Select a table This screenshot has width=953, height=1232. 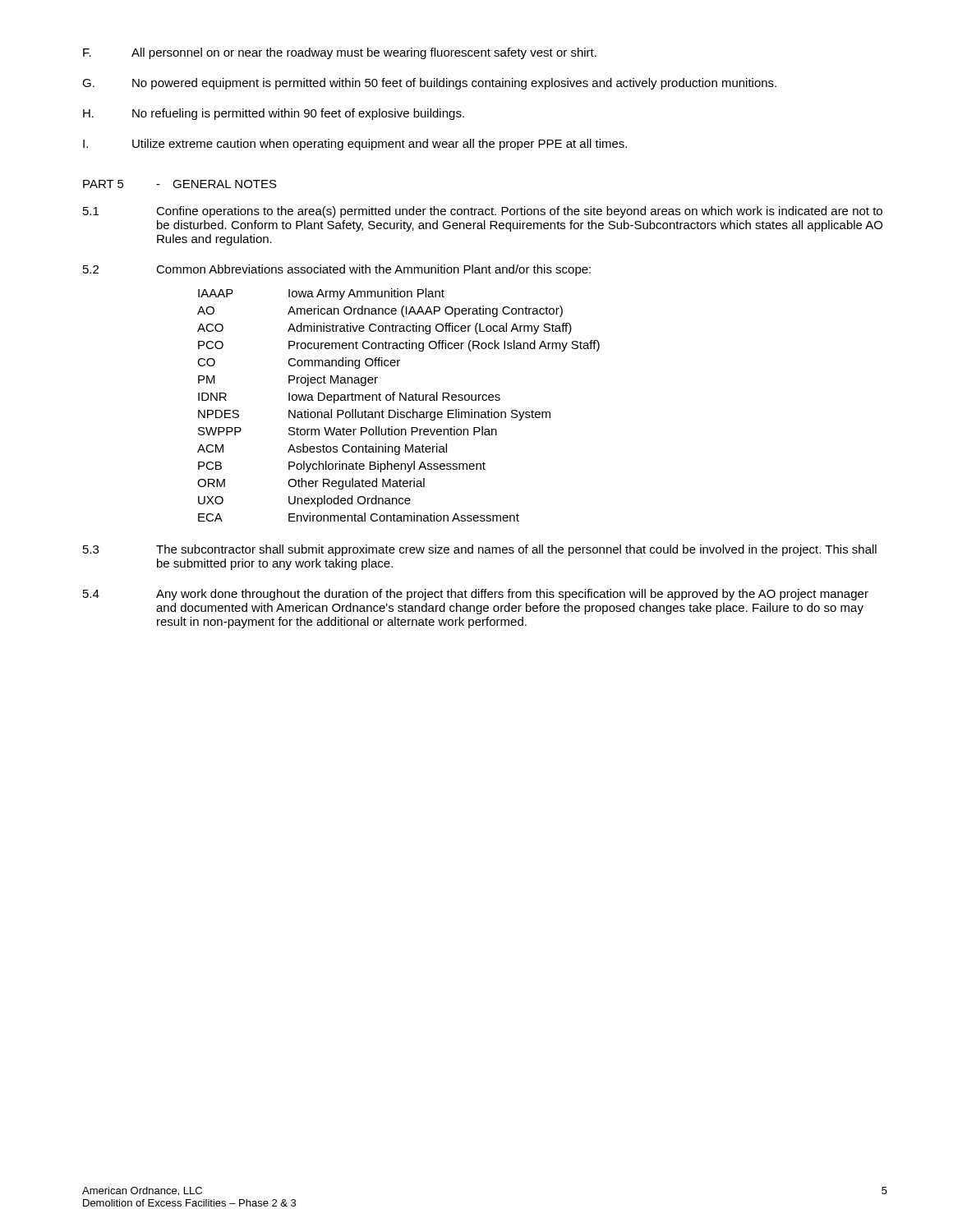[x=522, y=405]
